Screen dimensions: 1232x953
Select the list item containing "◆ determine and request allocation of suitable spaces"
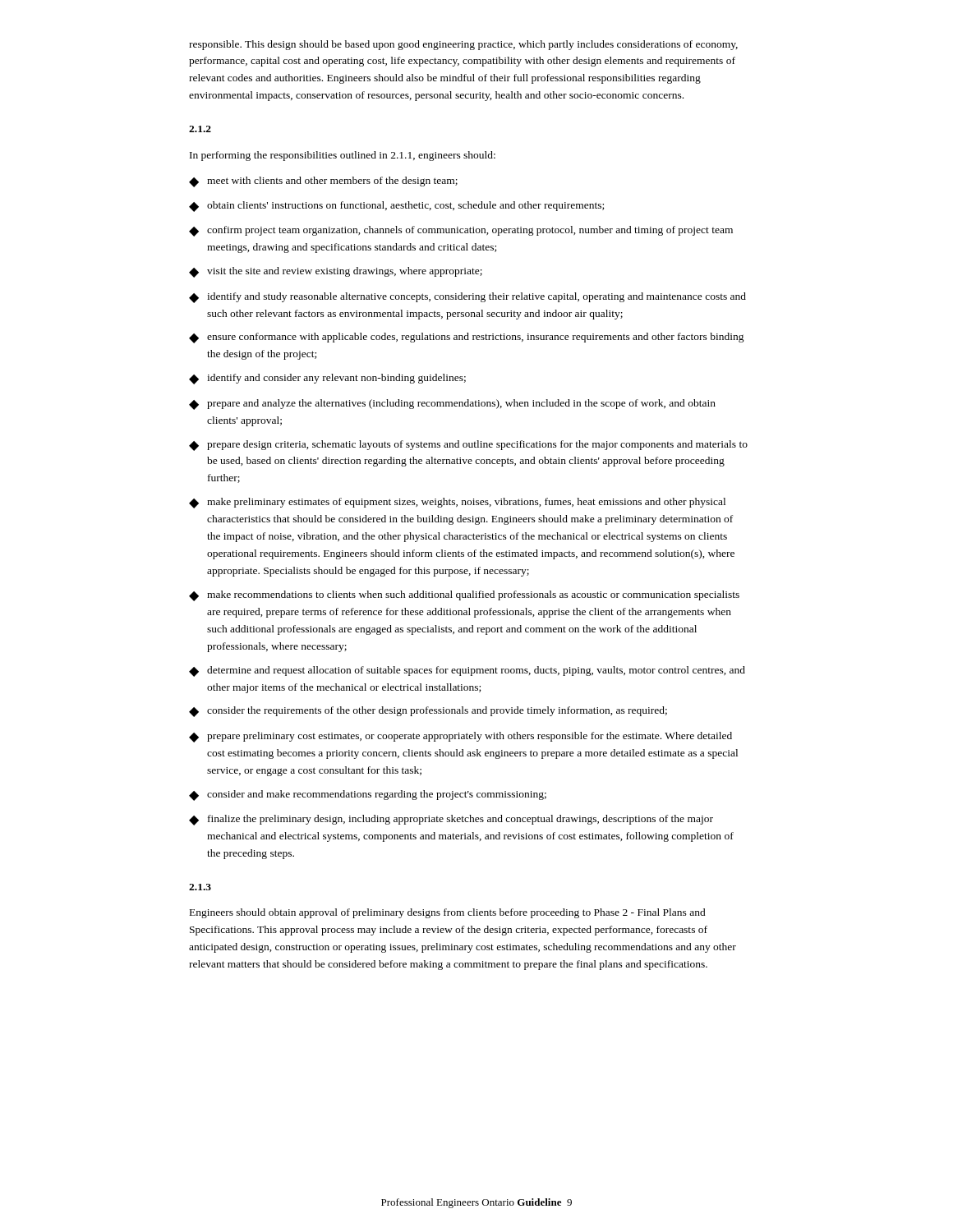pyautogui.click(x=468, y=679)
